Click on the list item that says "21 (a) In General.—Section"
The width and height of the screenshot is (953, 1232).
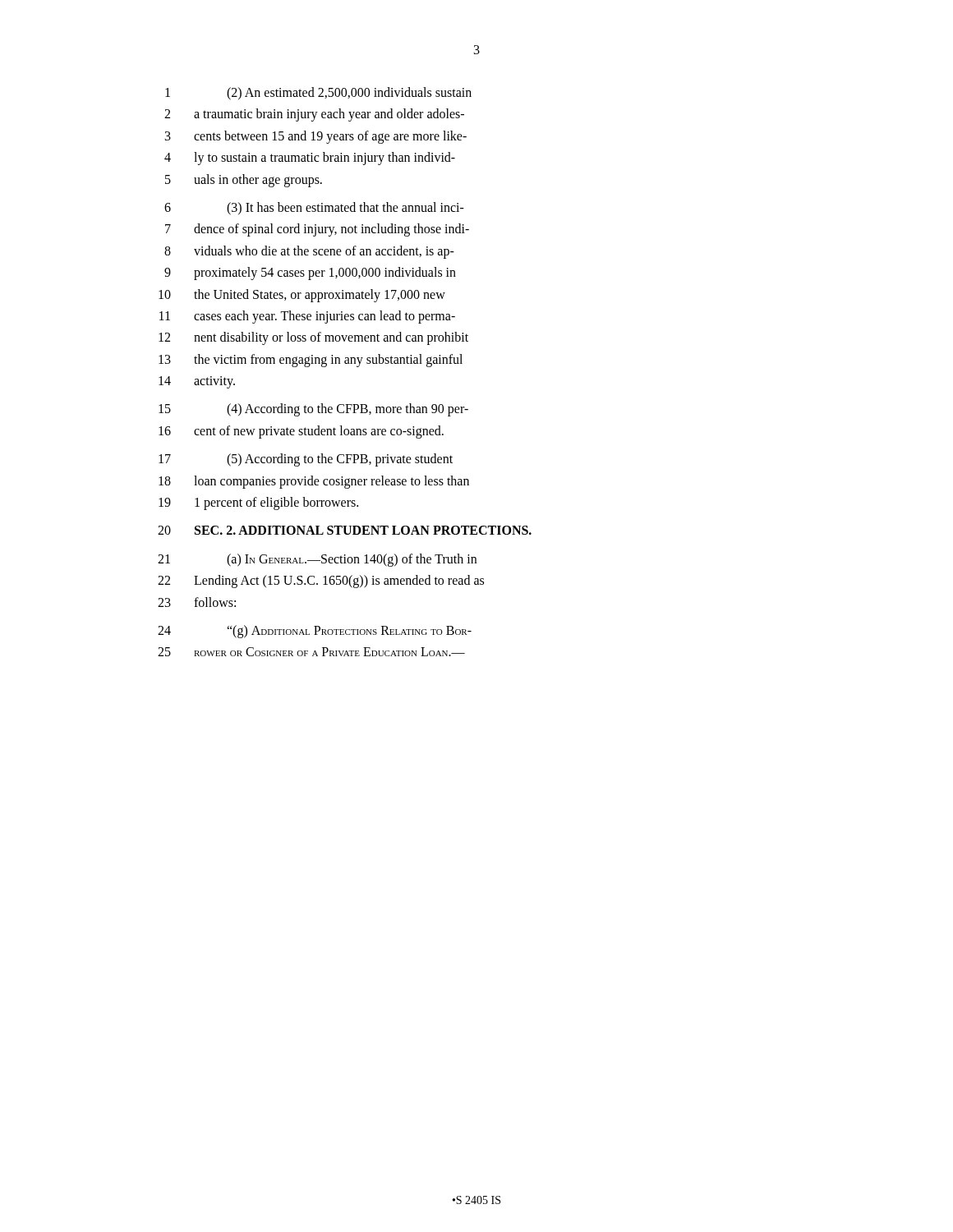(x=317, y=560)
